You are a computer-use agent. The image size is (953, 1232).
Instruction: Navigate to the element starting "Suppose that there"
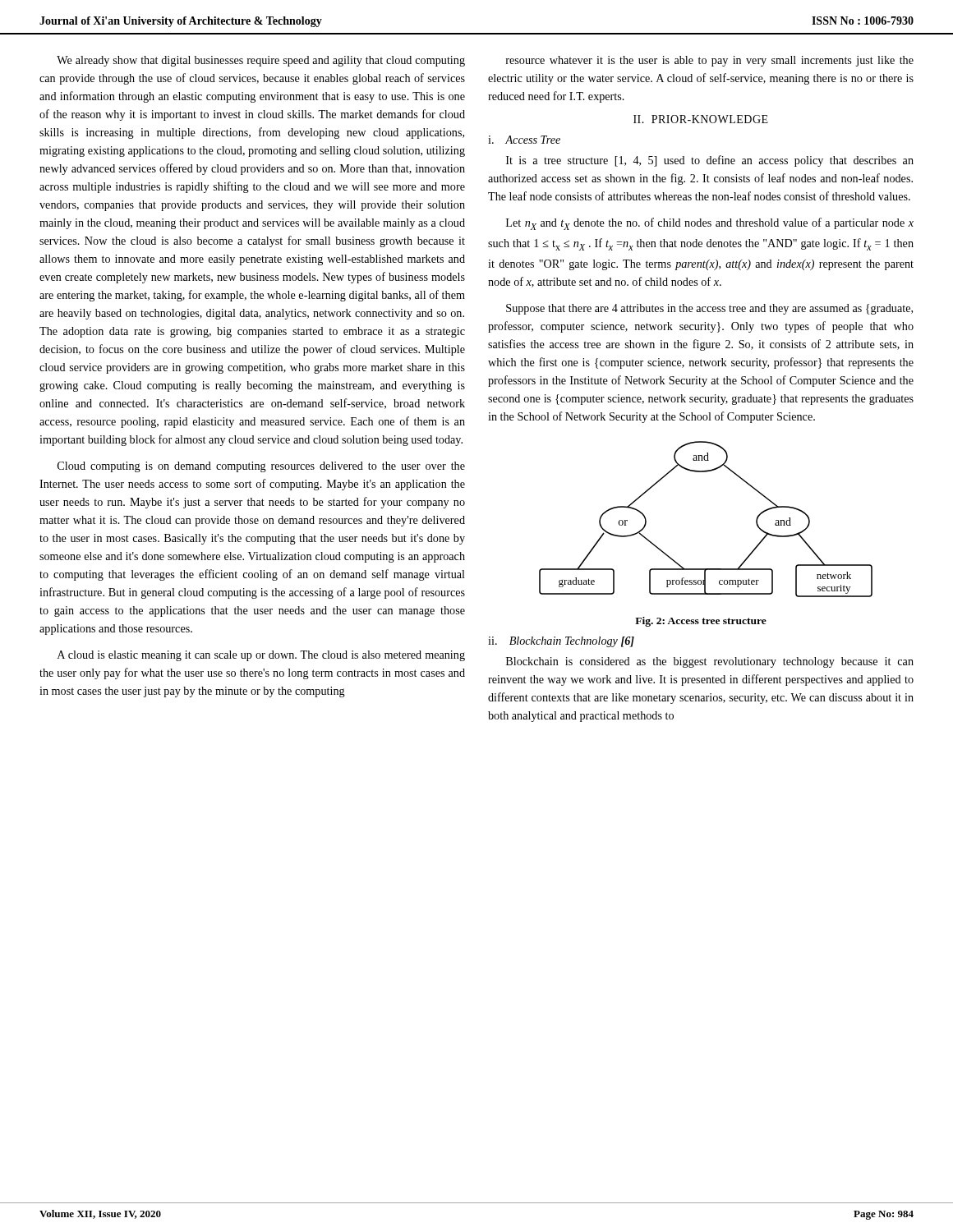[x=701, y=362]
